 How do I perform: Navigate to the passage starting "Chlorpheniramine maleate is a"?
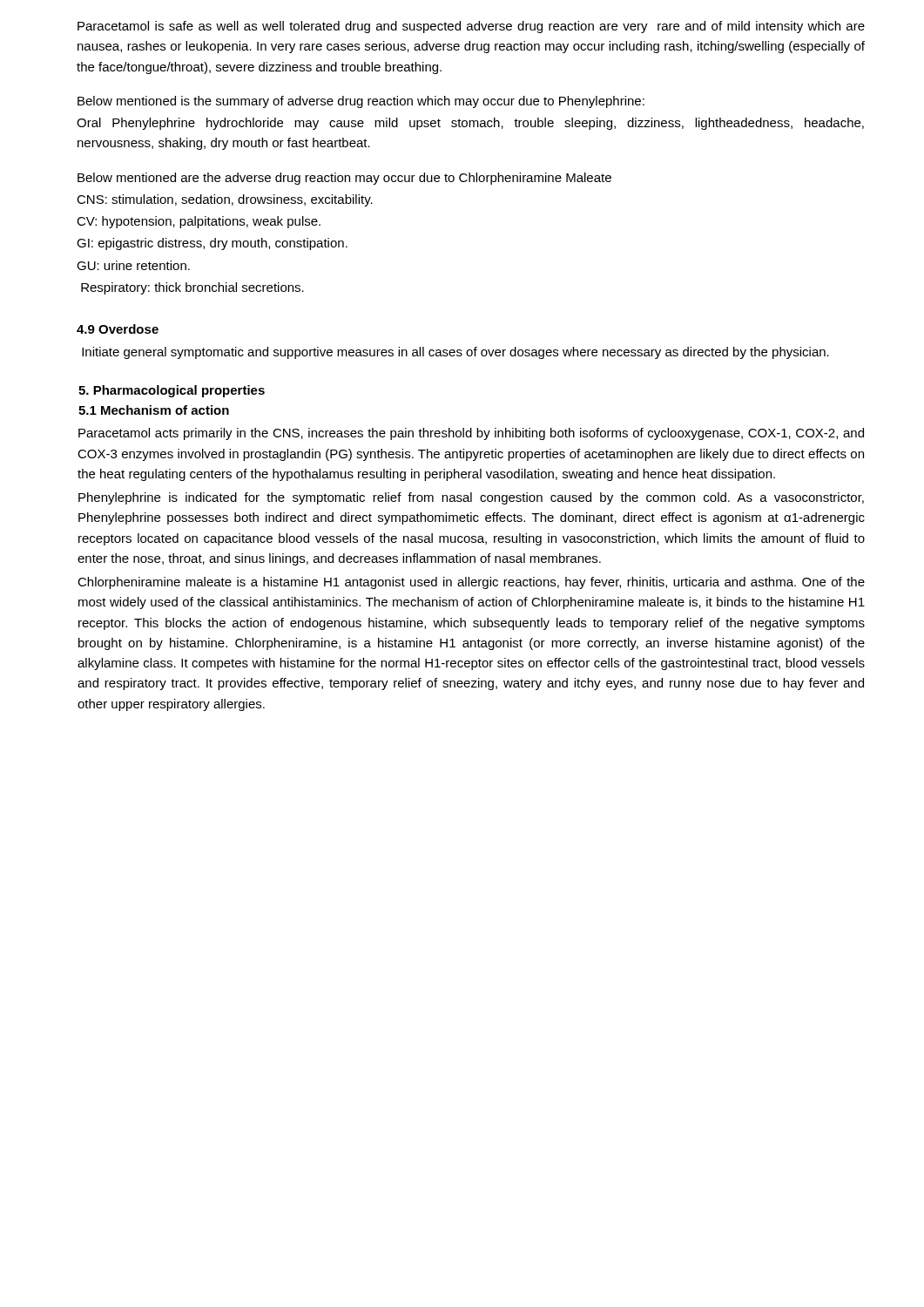(471, 642)
